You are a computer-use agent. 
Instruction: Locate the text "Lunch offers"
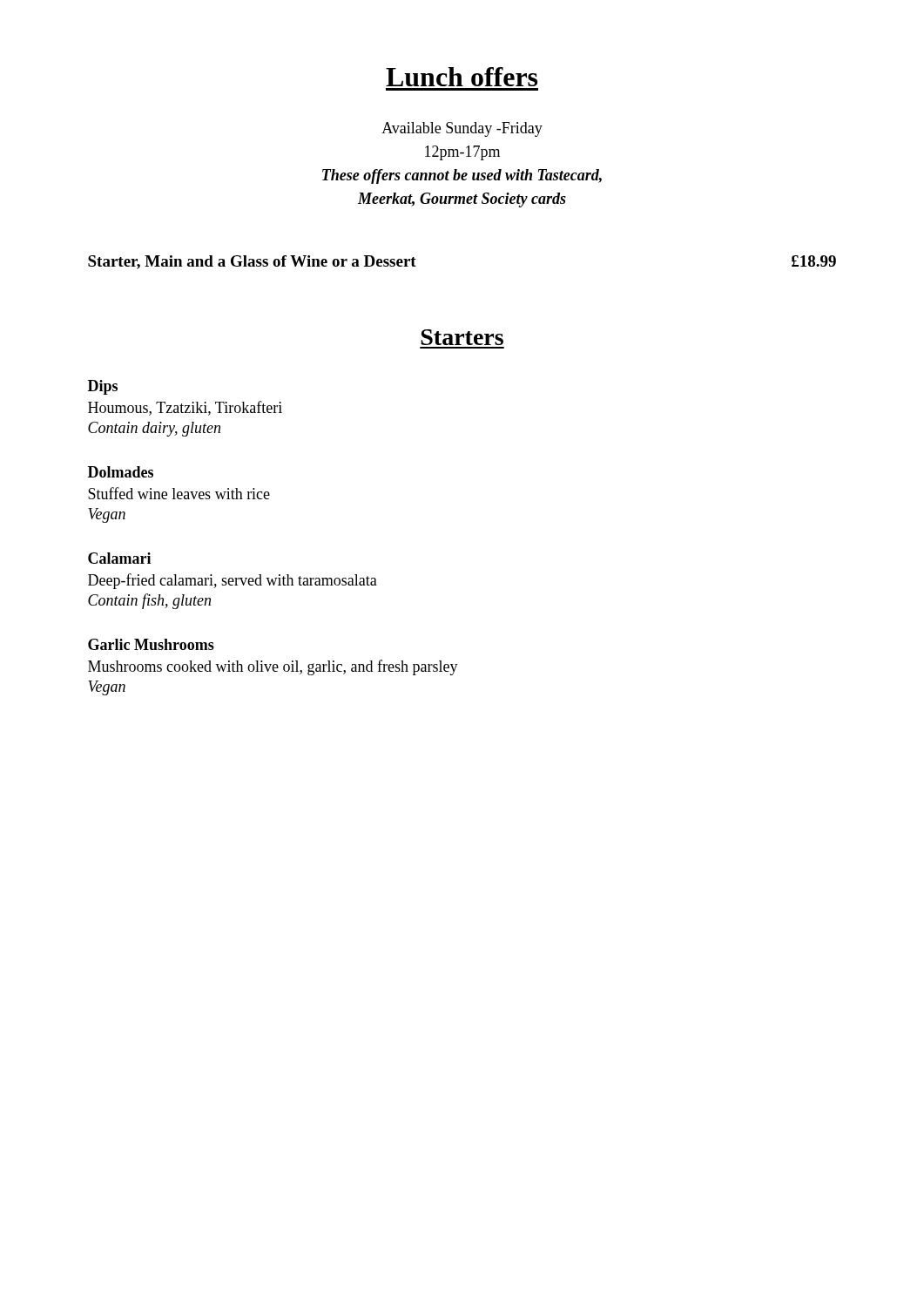click(x=462, y=77)
